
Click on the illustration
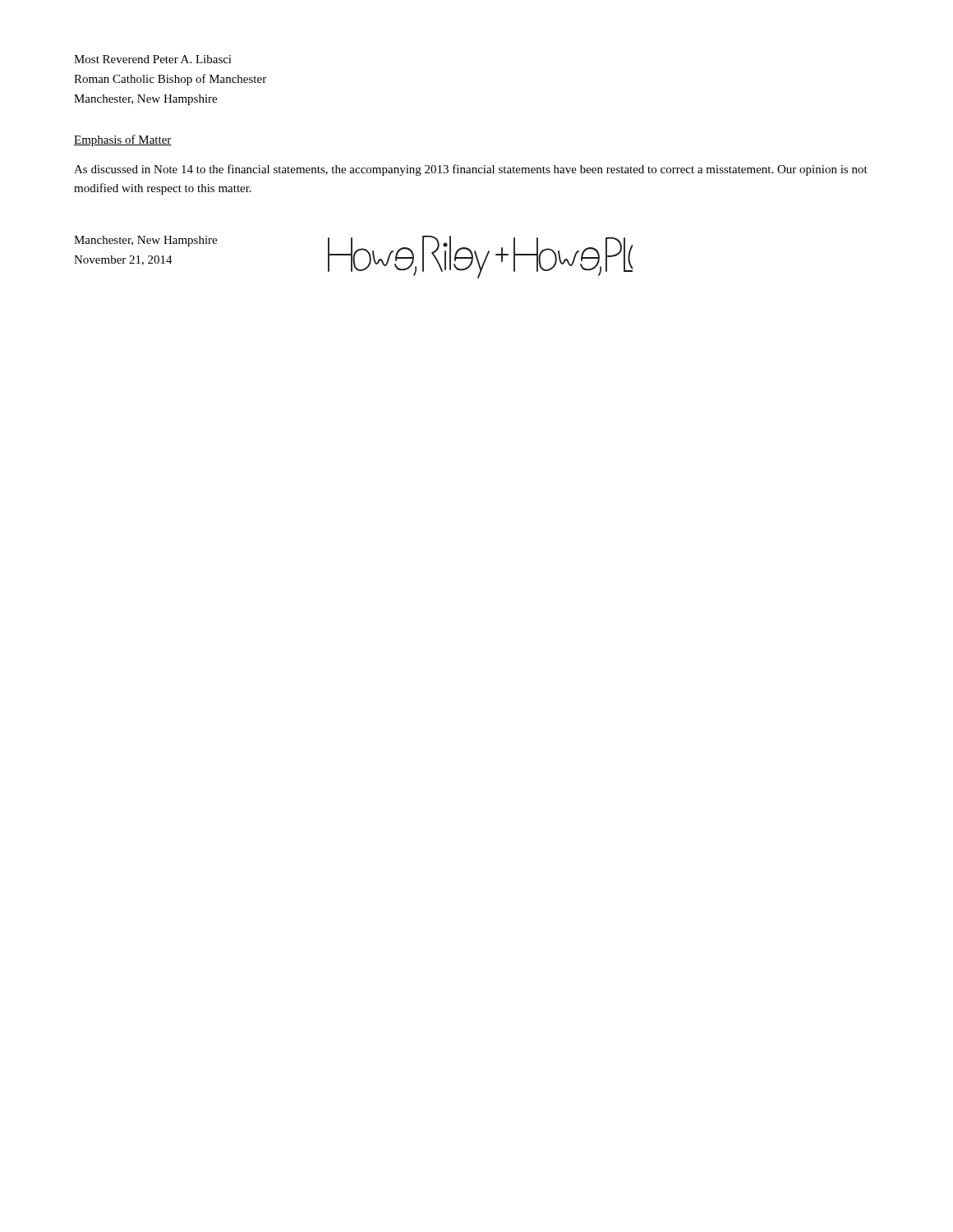coord(476,256)
